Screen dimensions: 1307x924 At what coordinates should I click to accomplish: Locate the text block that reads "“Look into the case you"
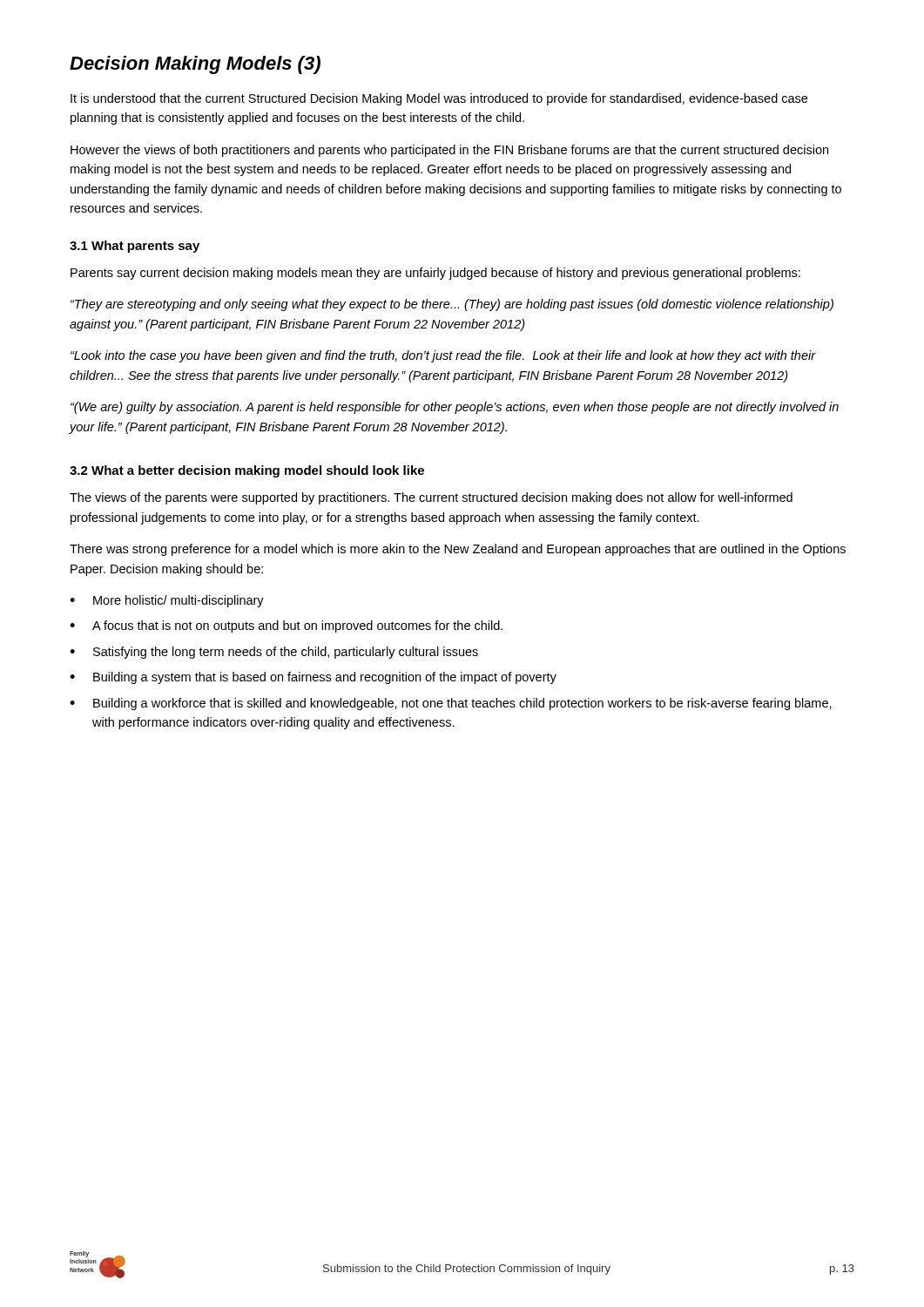442,366
